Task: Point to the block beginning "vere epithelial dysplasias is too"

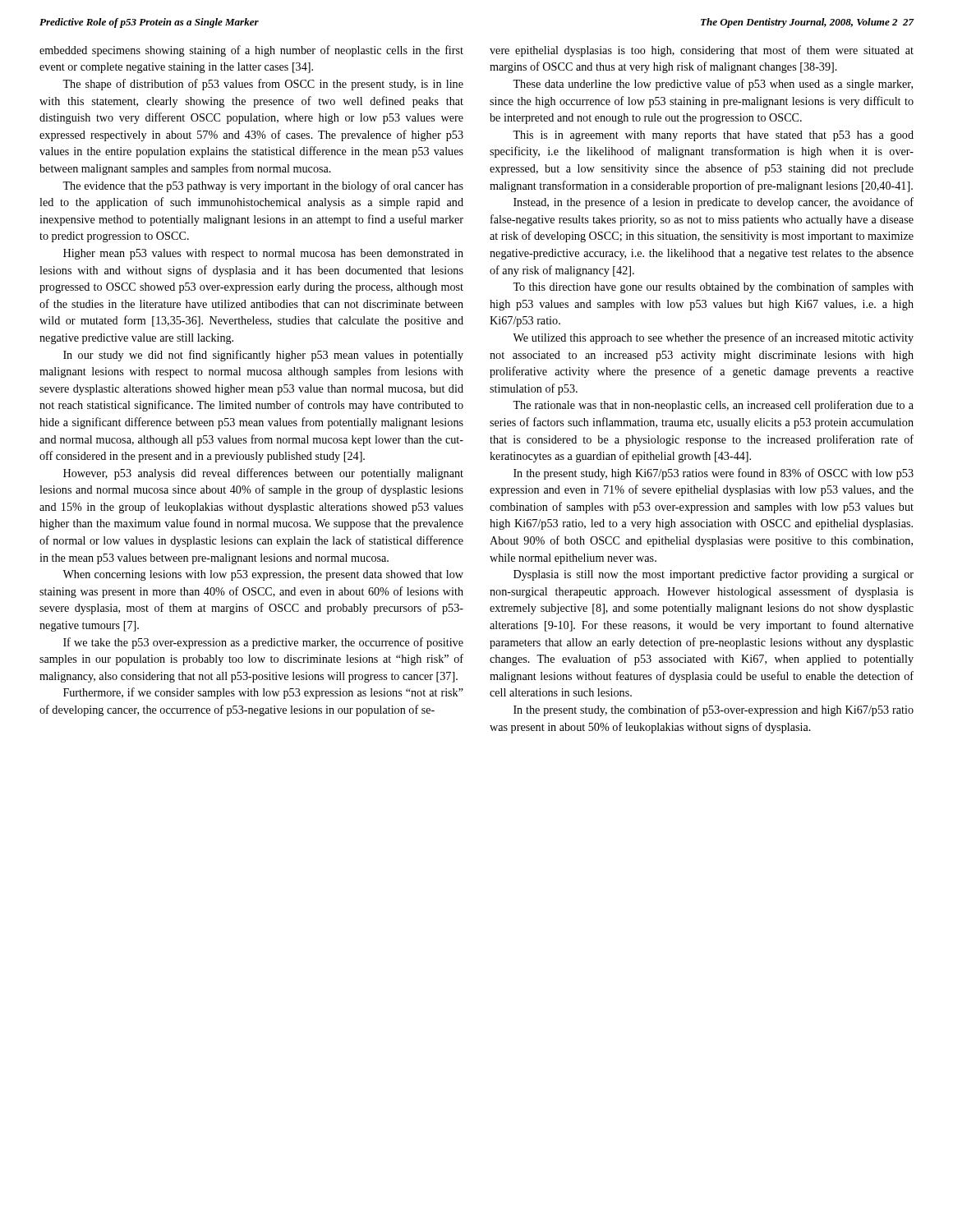Action: 702,59
